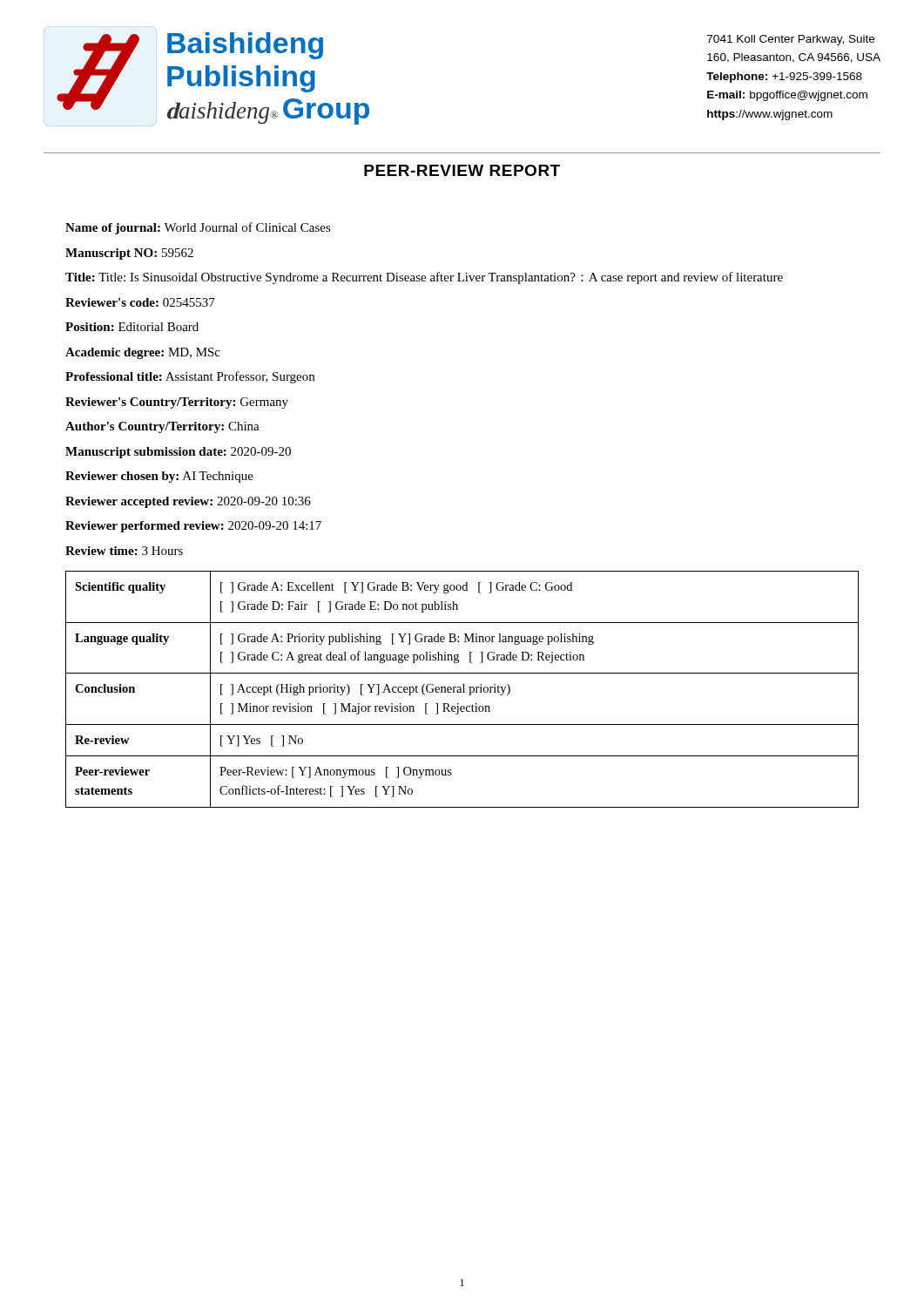Click on the logo
This screenshot has height=1307, width=924.
tap(207, 76)
